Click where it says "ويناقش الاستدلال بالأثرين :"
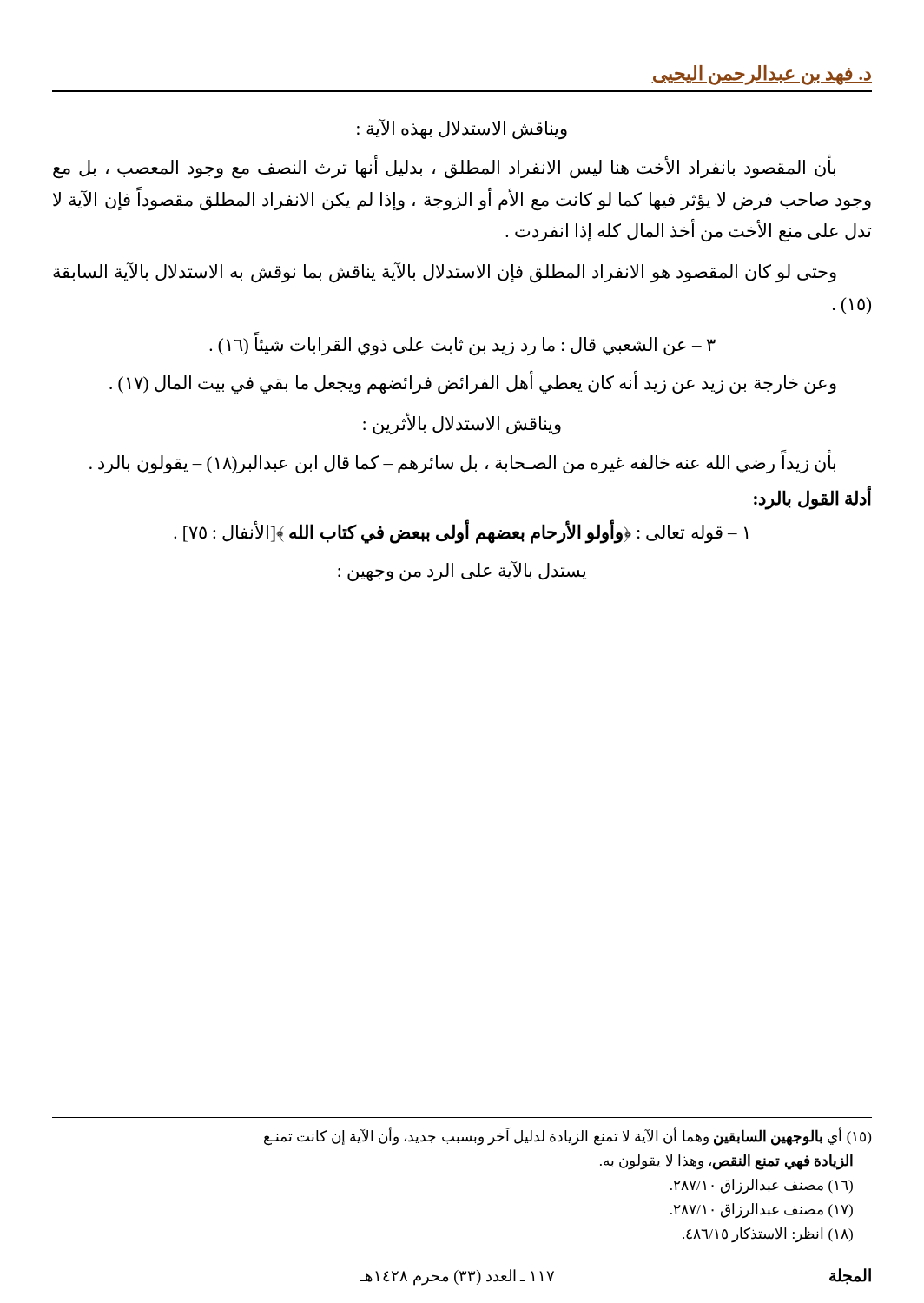 pos(462,424)
